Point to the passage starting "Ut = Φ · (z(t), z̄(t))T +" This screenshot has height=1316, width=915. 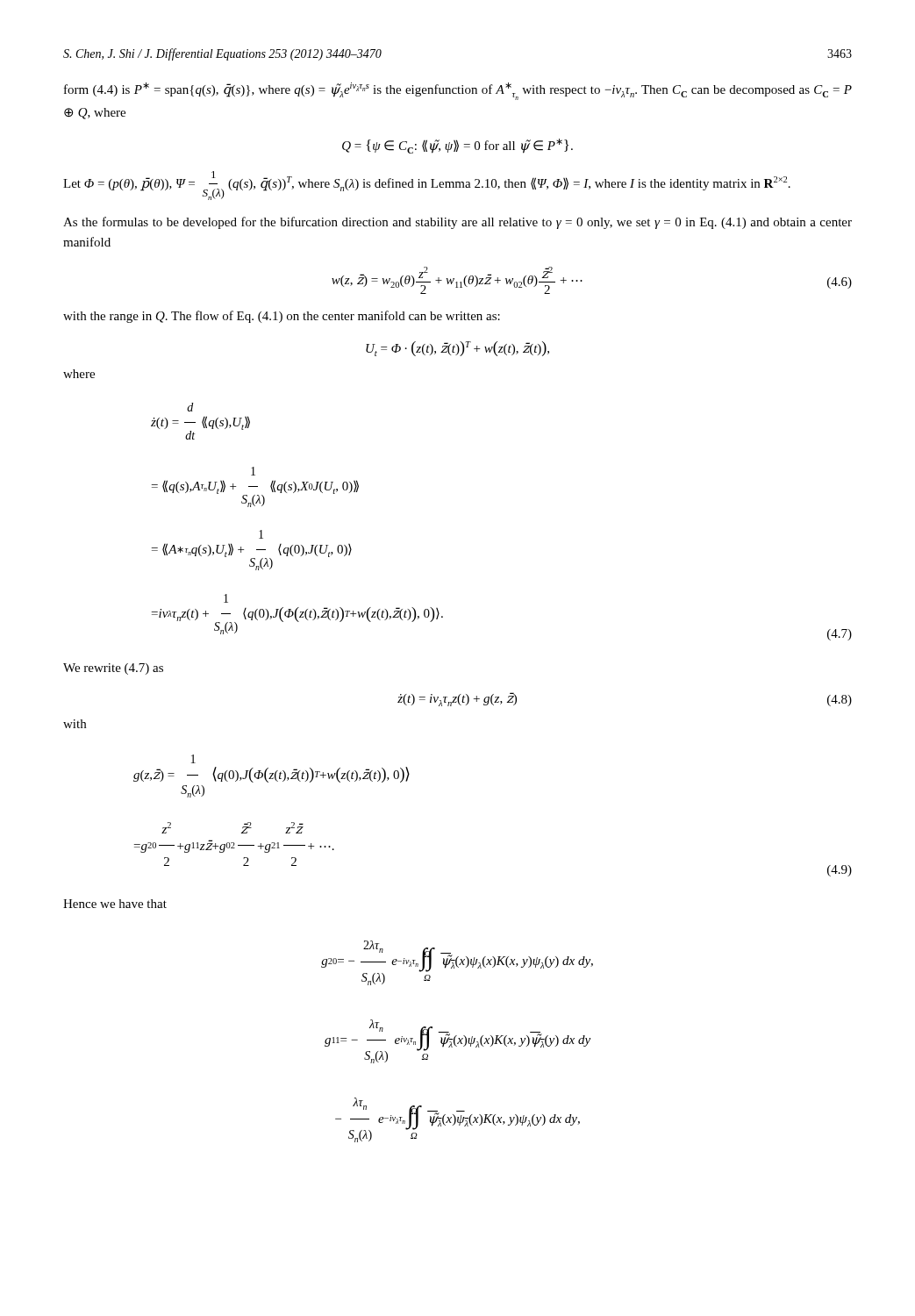[x=458, y=349]
